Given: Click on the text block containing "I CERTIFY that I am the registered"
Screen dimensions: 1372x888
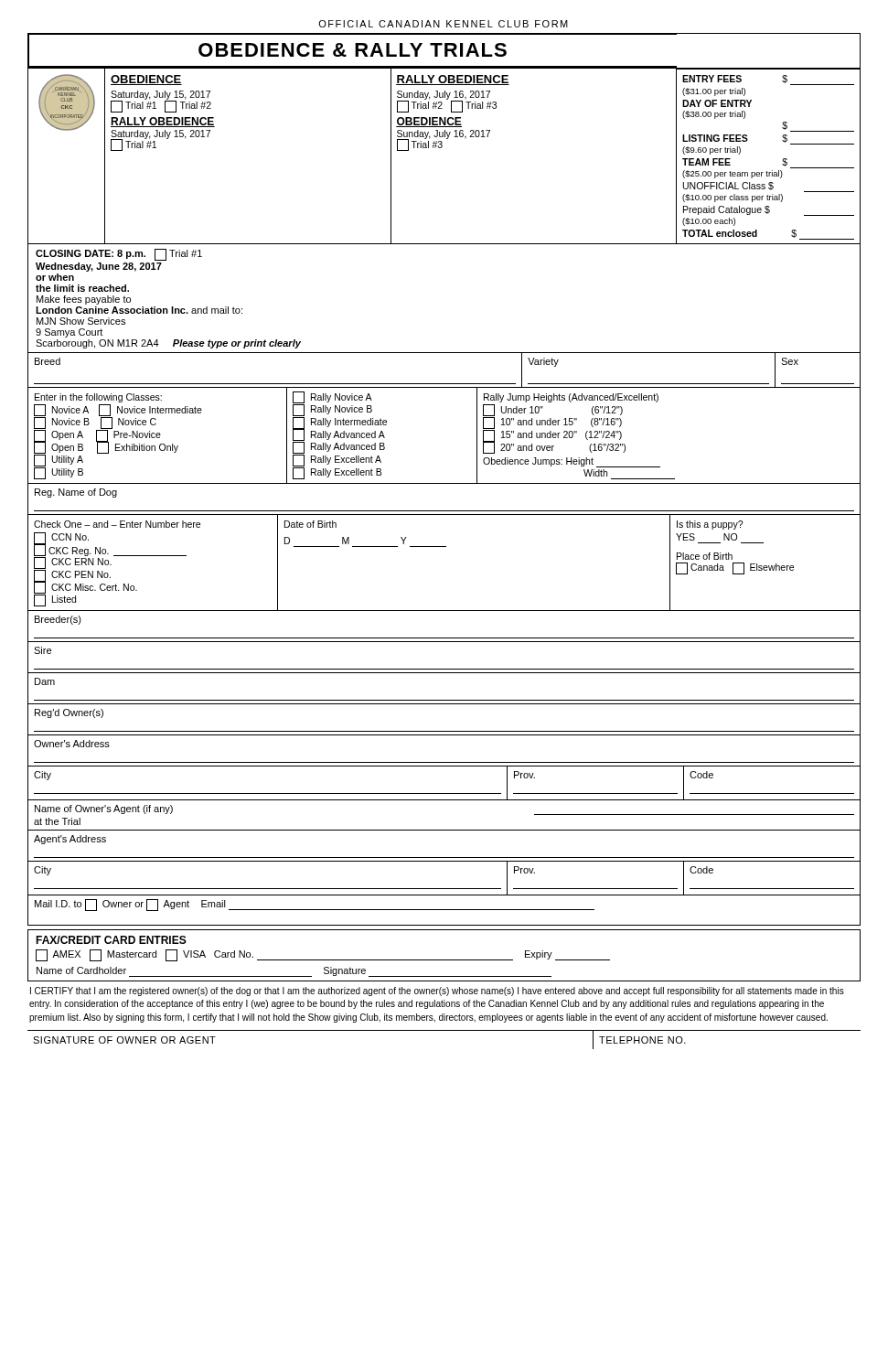Looking at the screenshot, I should (x=437, y=1004).
